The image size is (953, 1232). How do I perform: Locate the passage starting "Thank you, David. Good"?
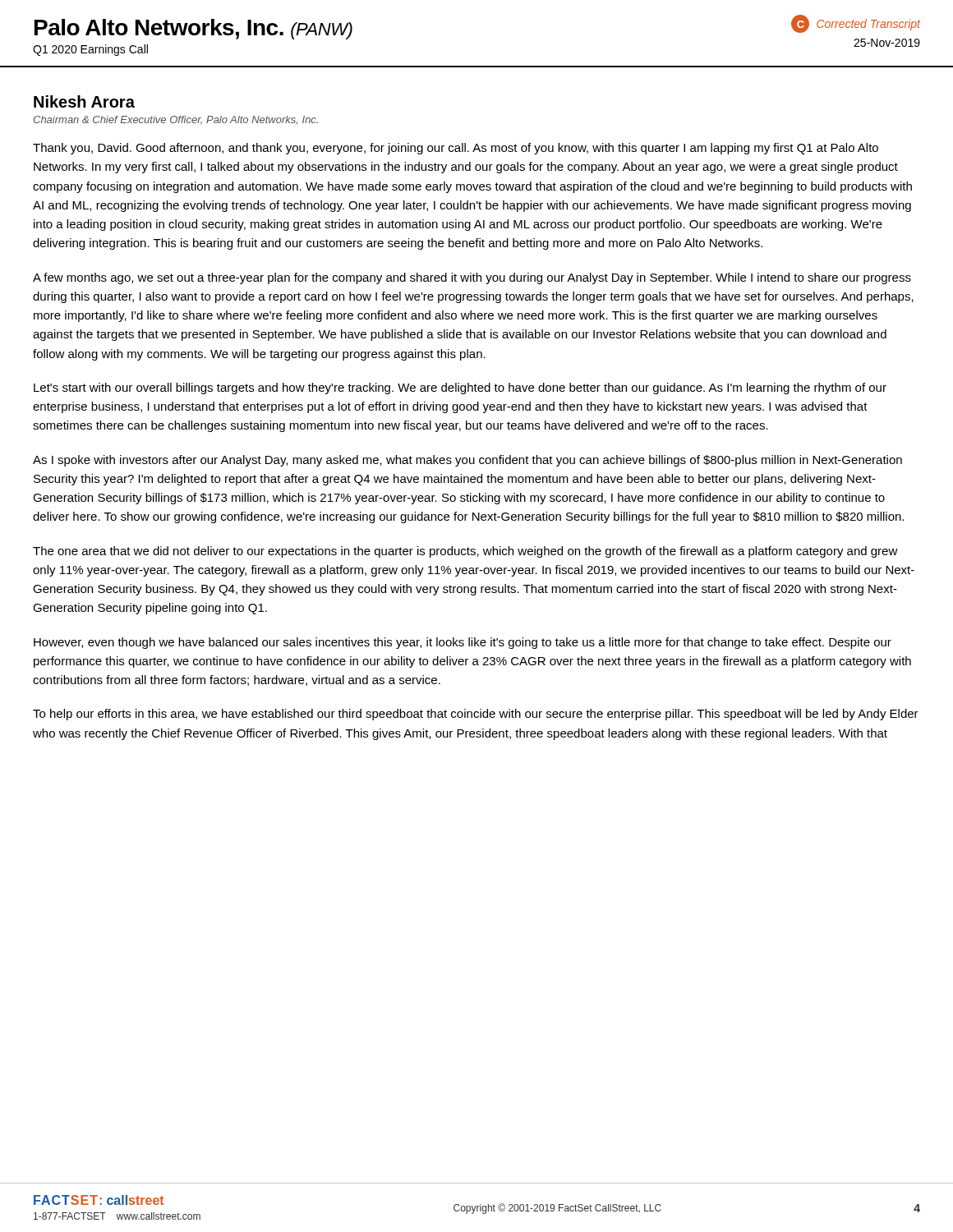pos(476,195)
